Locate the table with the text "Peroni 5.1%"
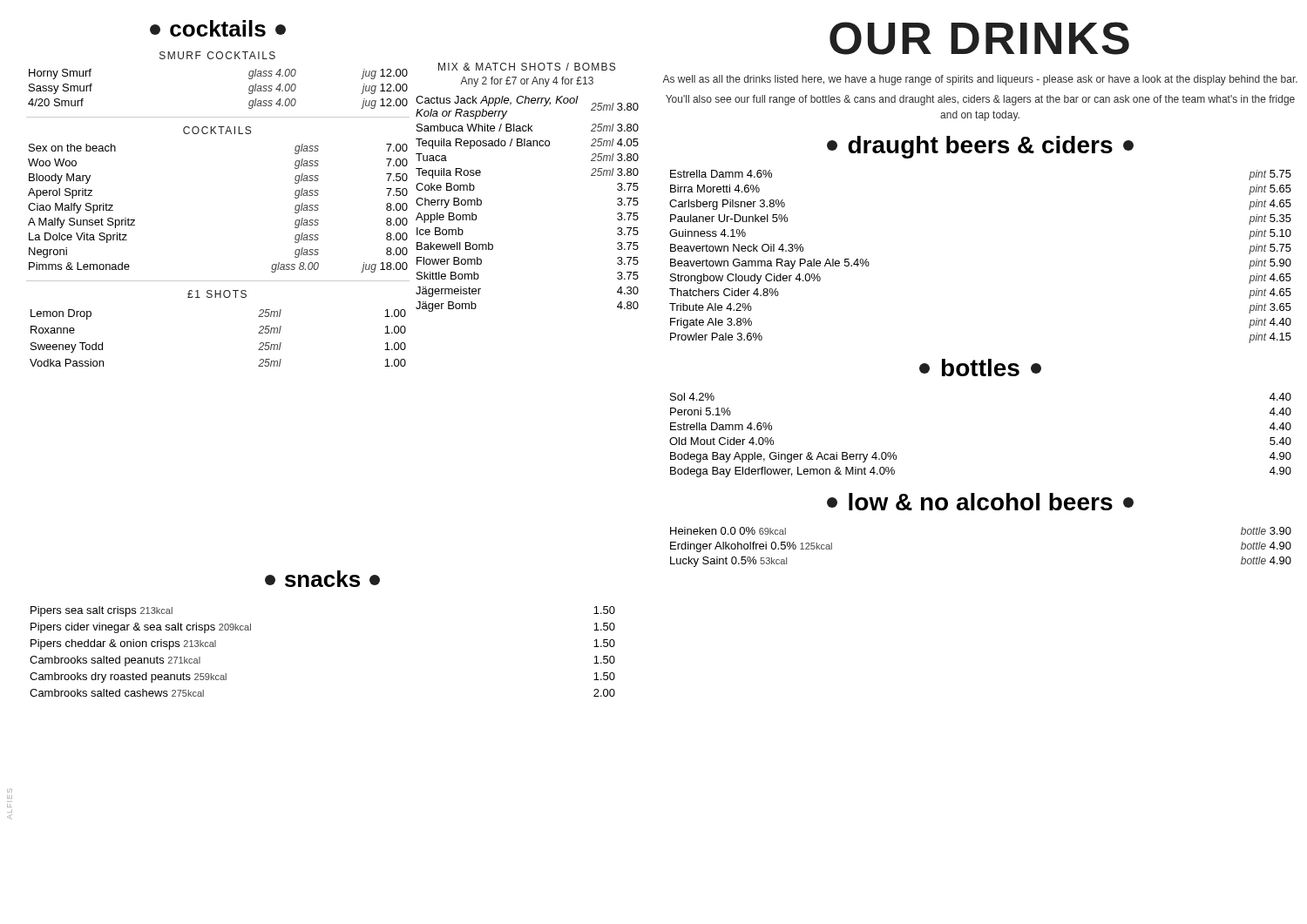This screenshot has width=1307, height=924. coord(980,434)
